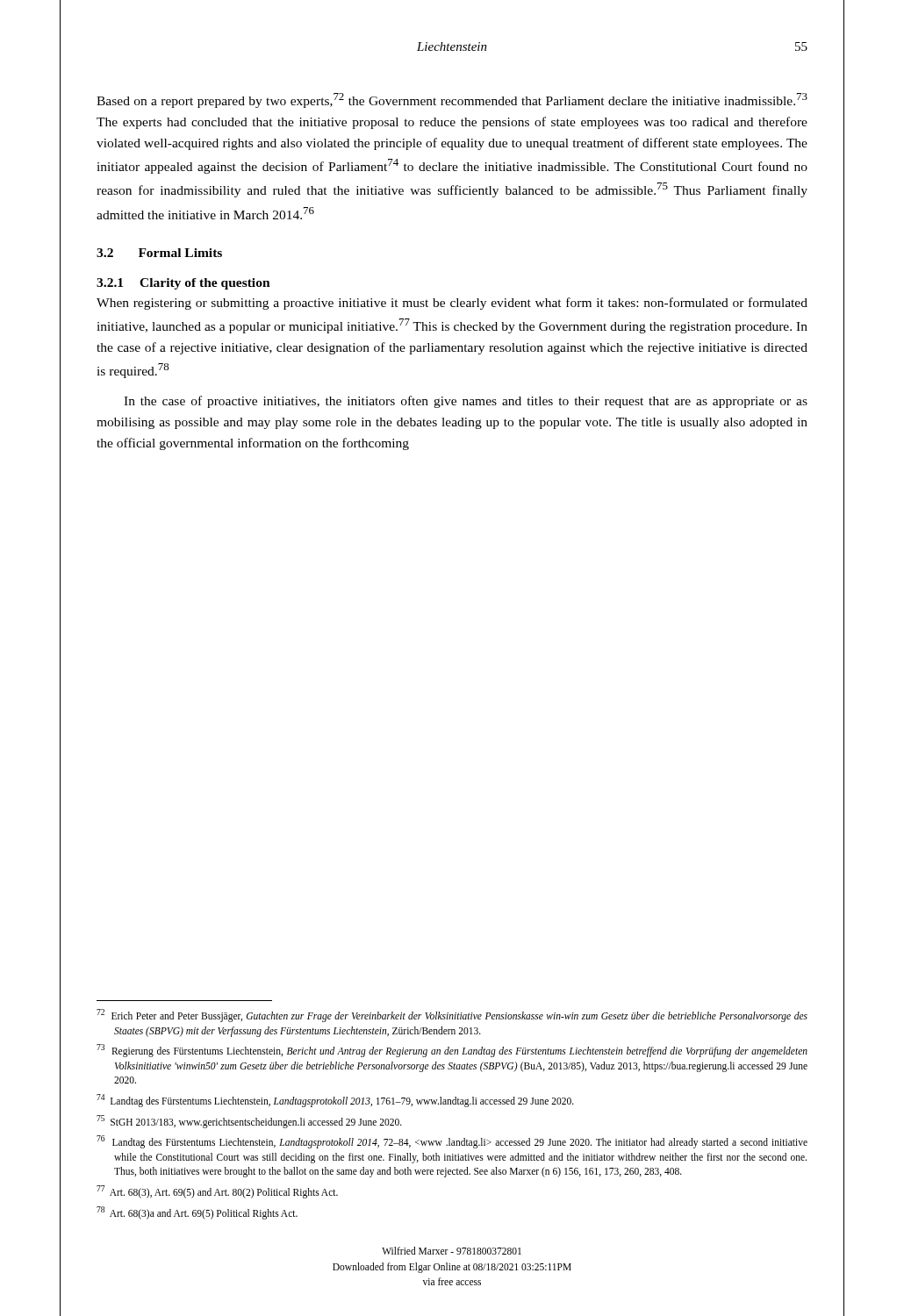
Task: Find the section header that says "3.2Formal Limits"
Action: [x=159, y=253]
